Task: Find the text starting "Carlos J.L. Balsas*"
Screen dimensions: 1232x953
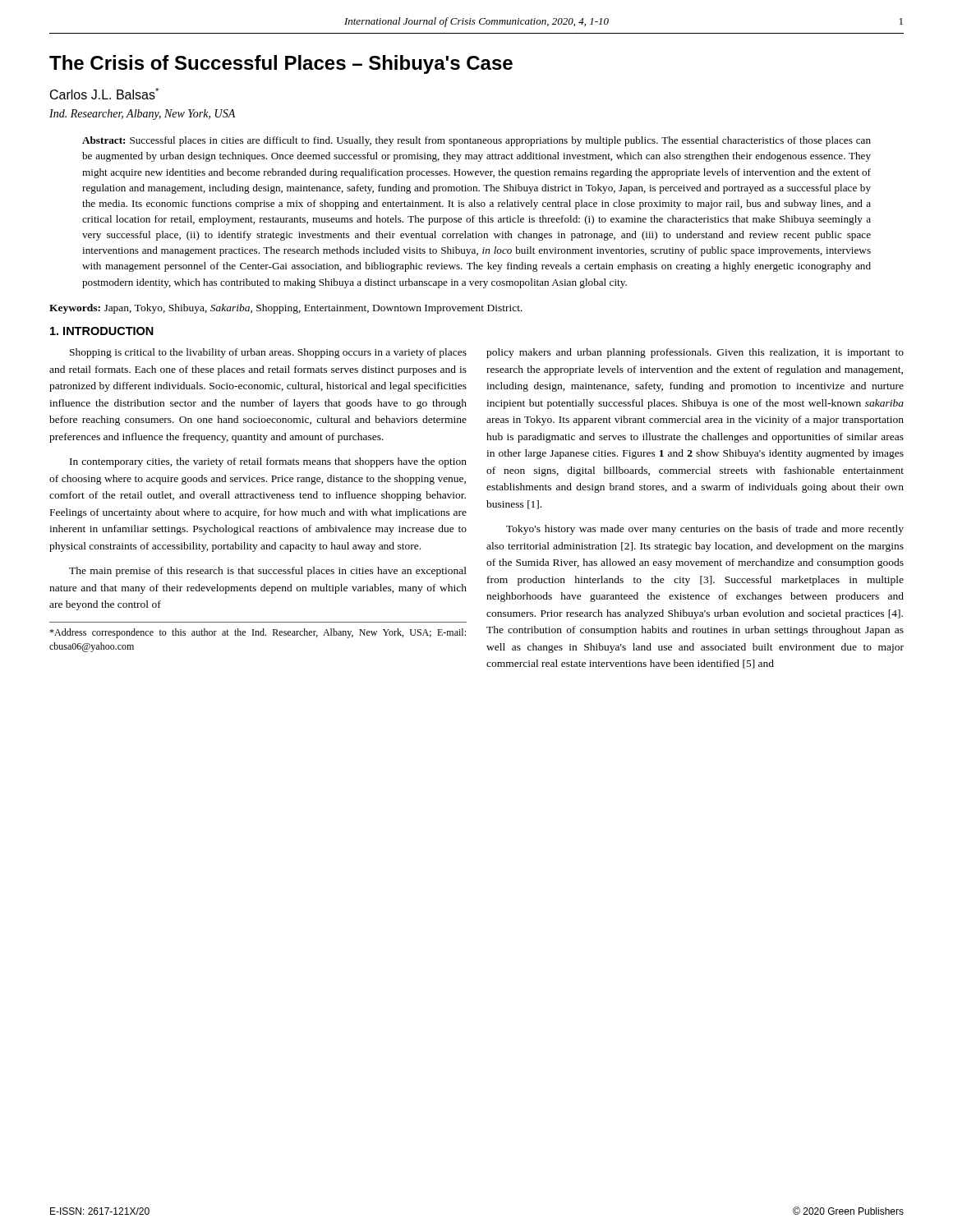Action: pos(104,94)
